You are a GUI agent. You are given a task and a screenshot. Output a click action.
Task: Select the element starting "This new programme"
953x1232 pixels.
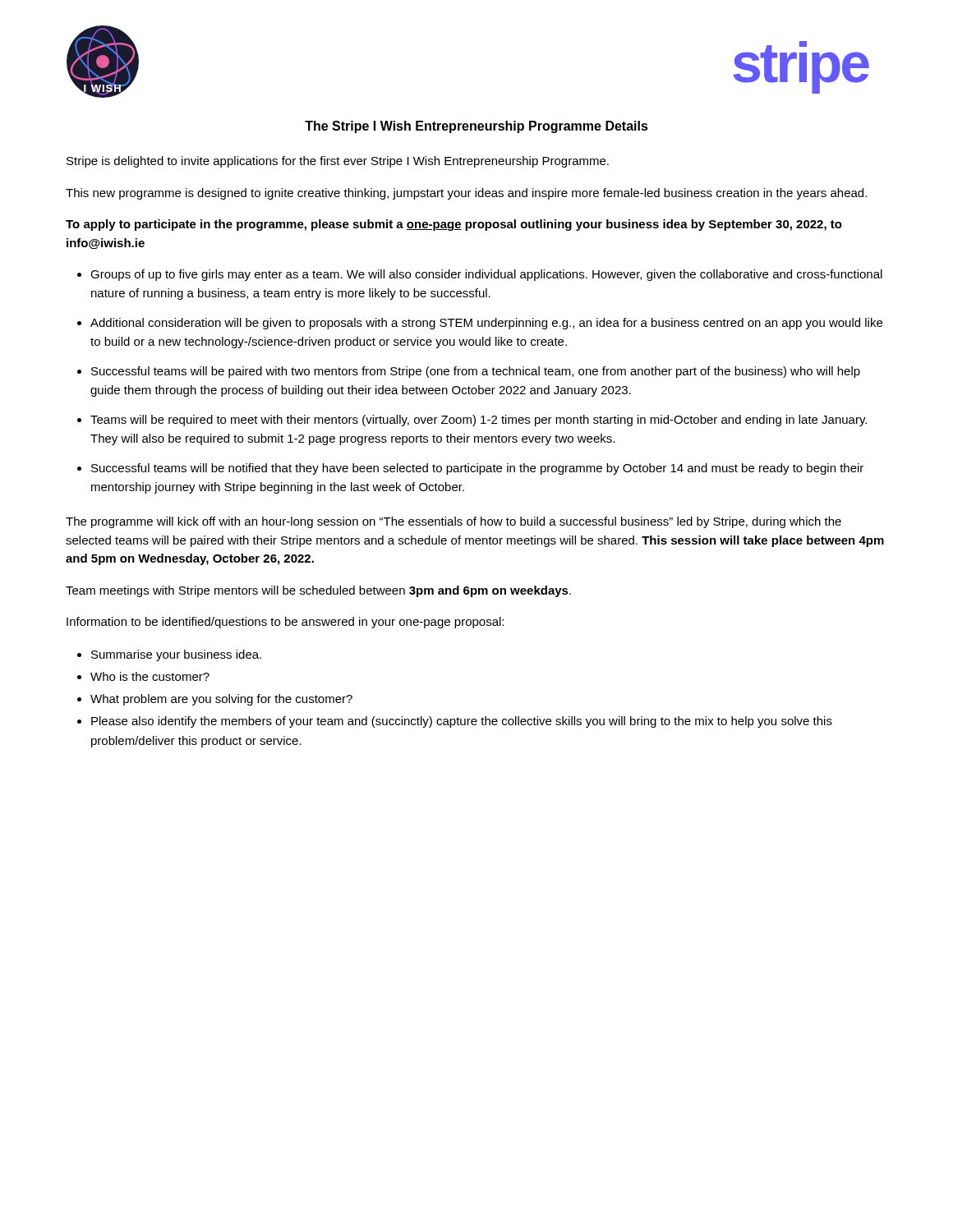coord(467,192)
